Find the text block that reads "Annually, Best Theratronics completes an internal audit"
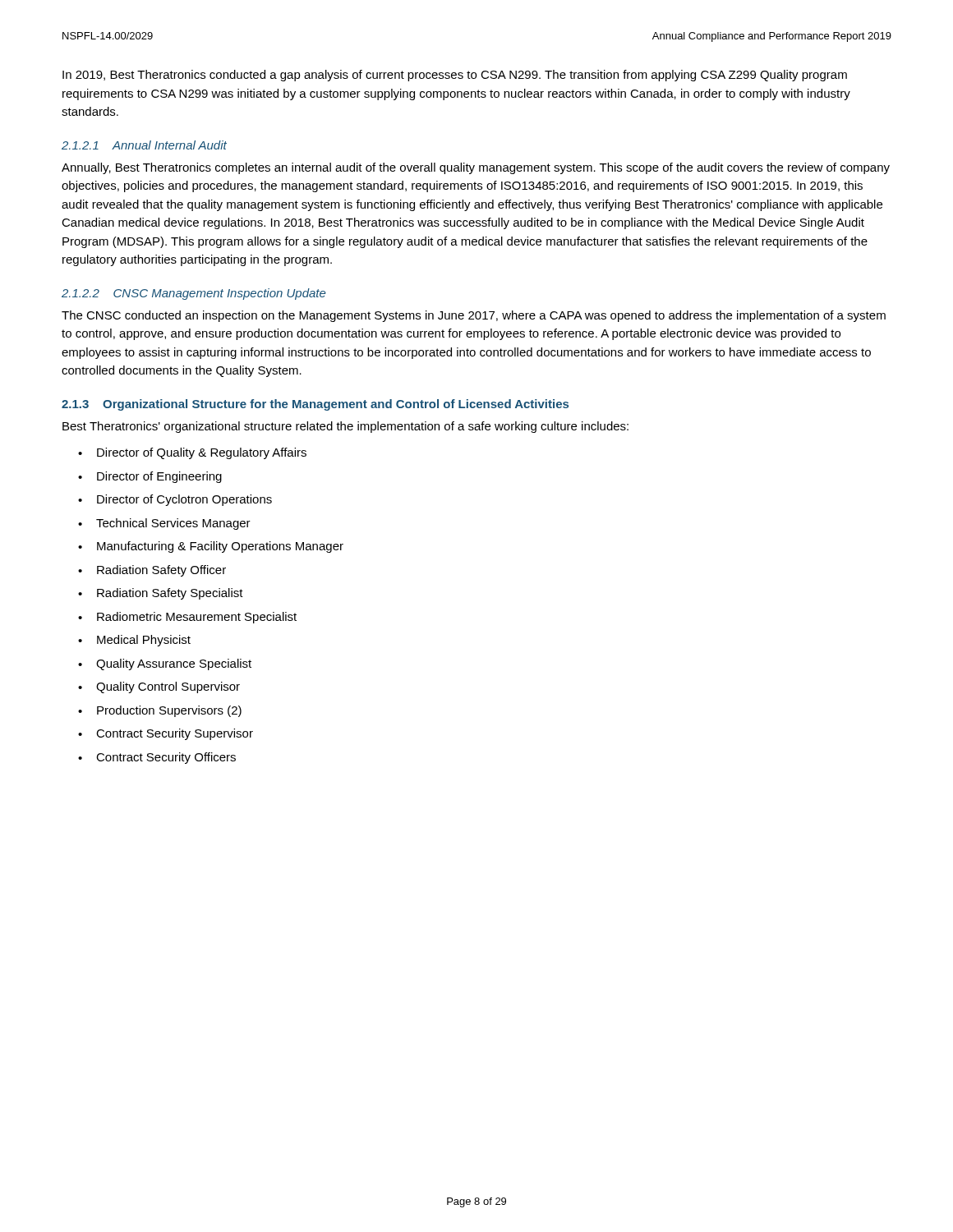Viewport: 953px width, 1232px height. click(476, 213)
